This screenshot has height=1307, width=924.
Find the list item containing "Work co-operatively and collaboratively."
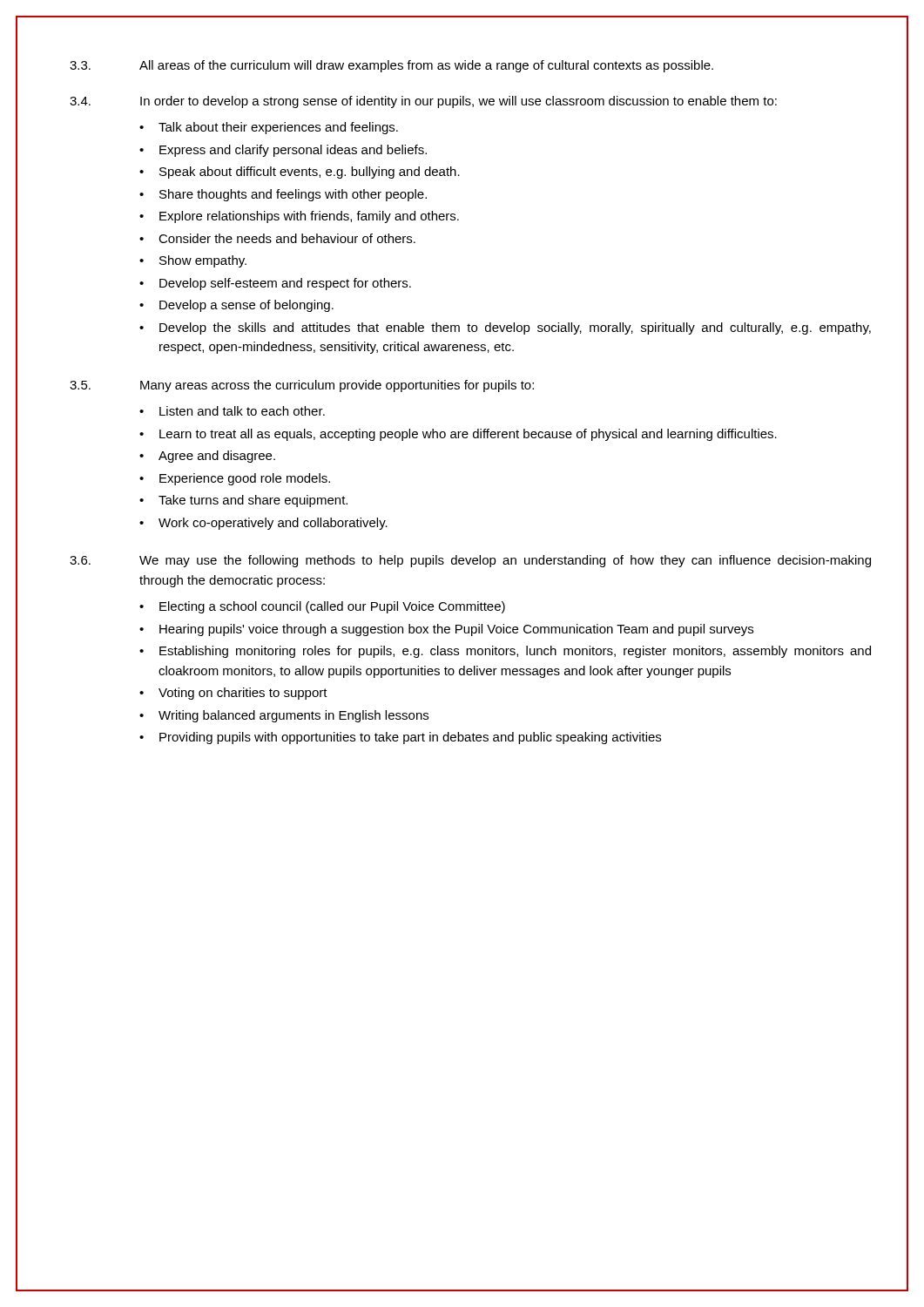273,524
